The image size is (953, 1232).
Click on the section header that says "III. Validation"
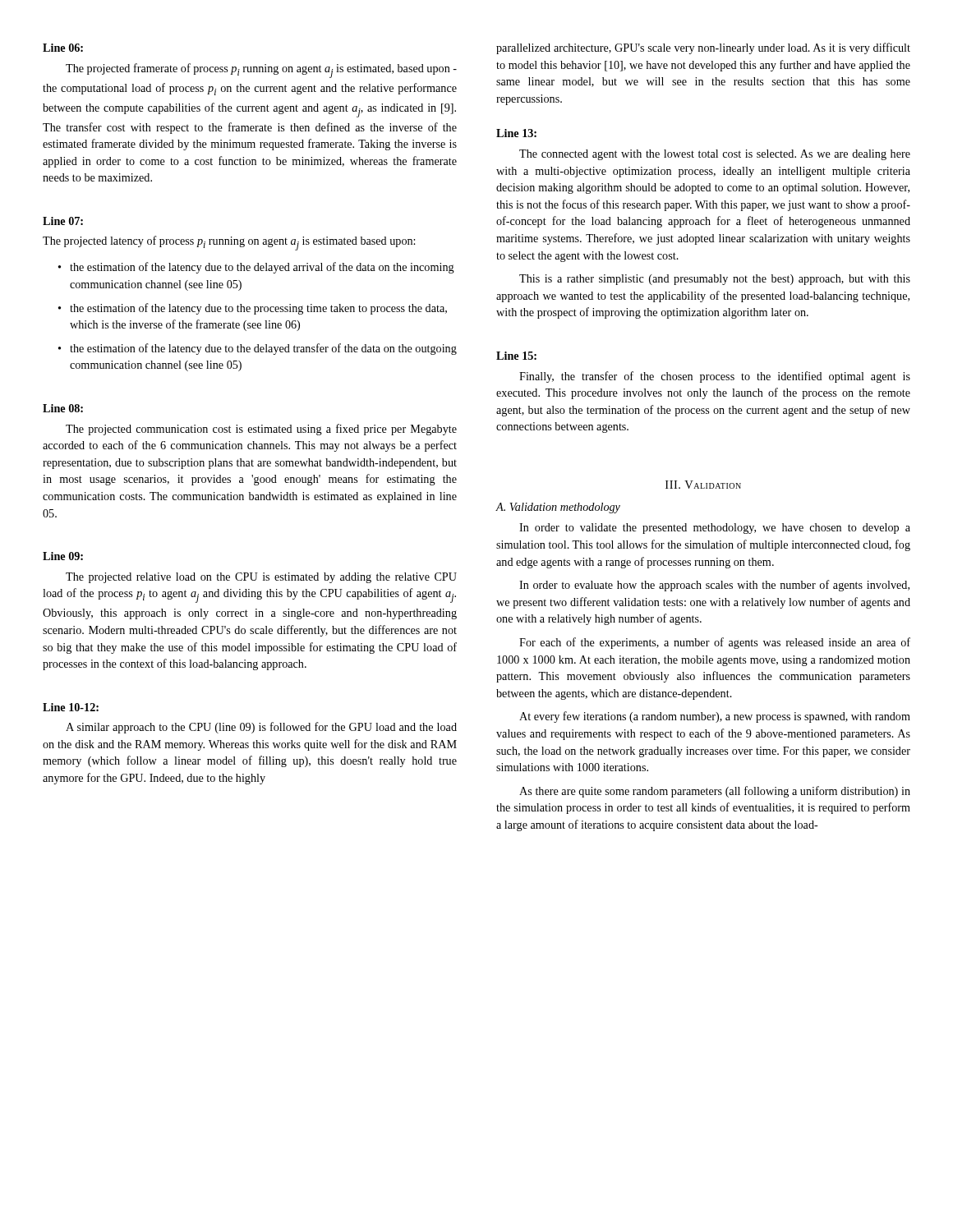coord(703,485)
